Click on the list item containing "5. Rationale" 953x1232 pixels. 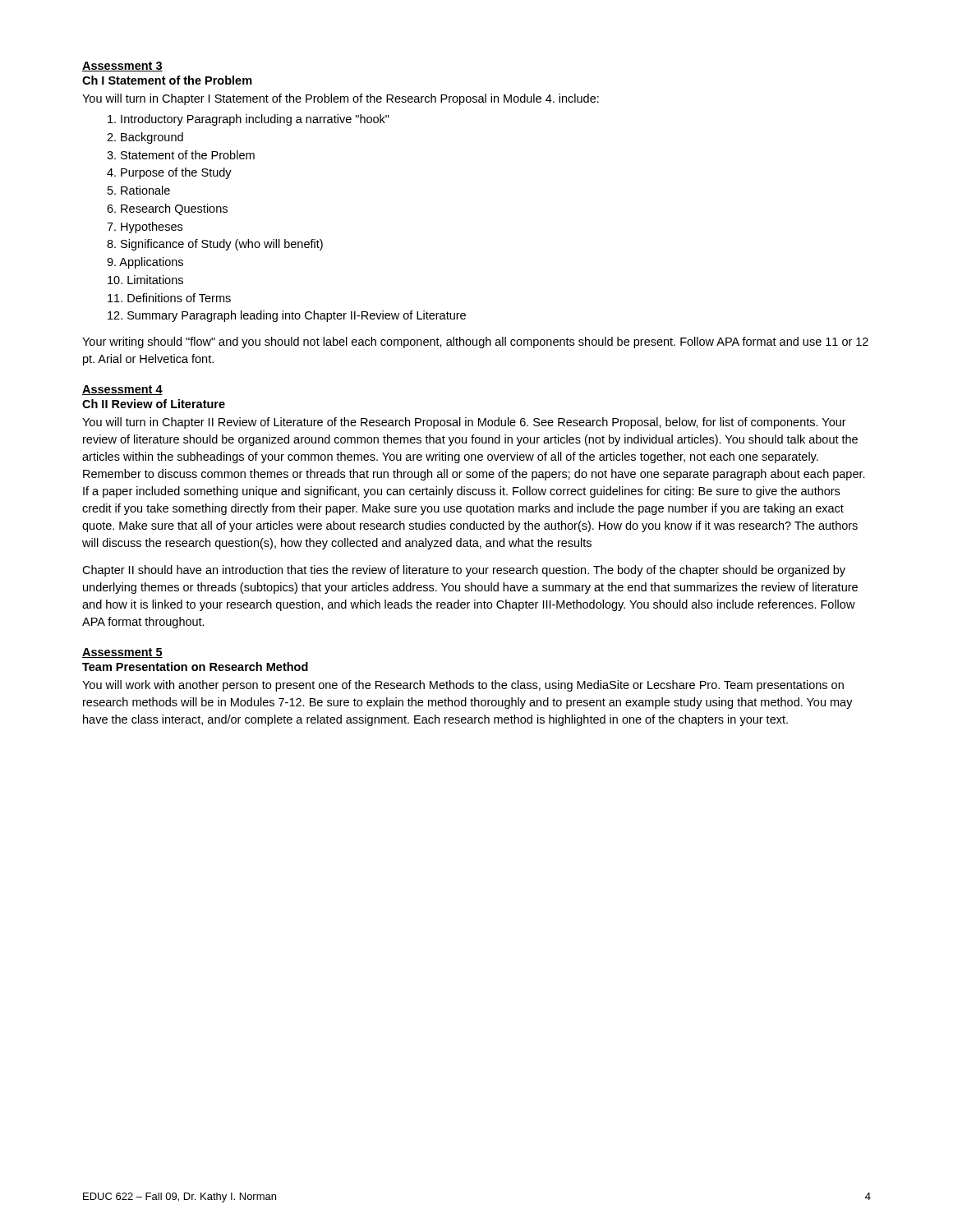pos(139,191)
